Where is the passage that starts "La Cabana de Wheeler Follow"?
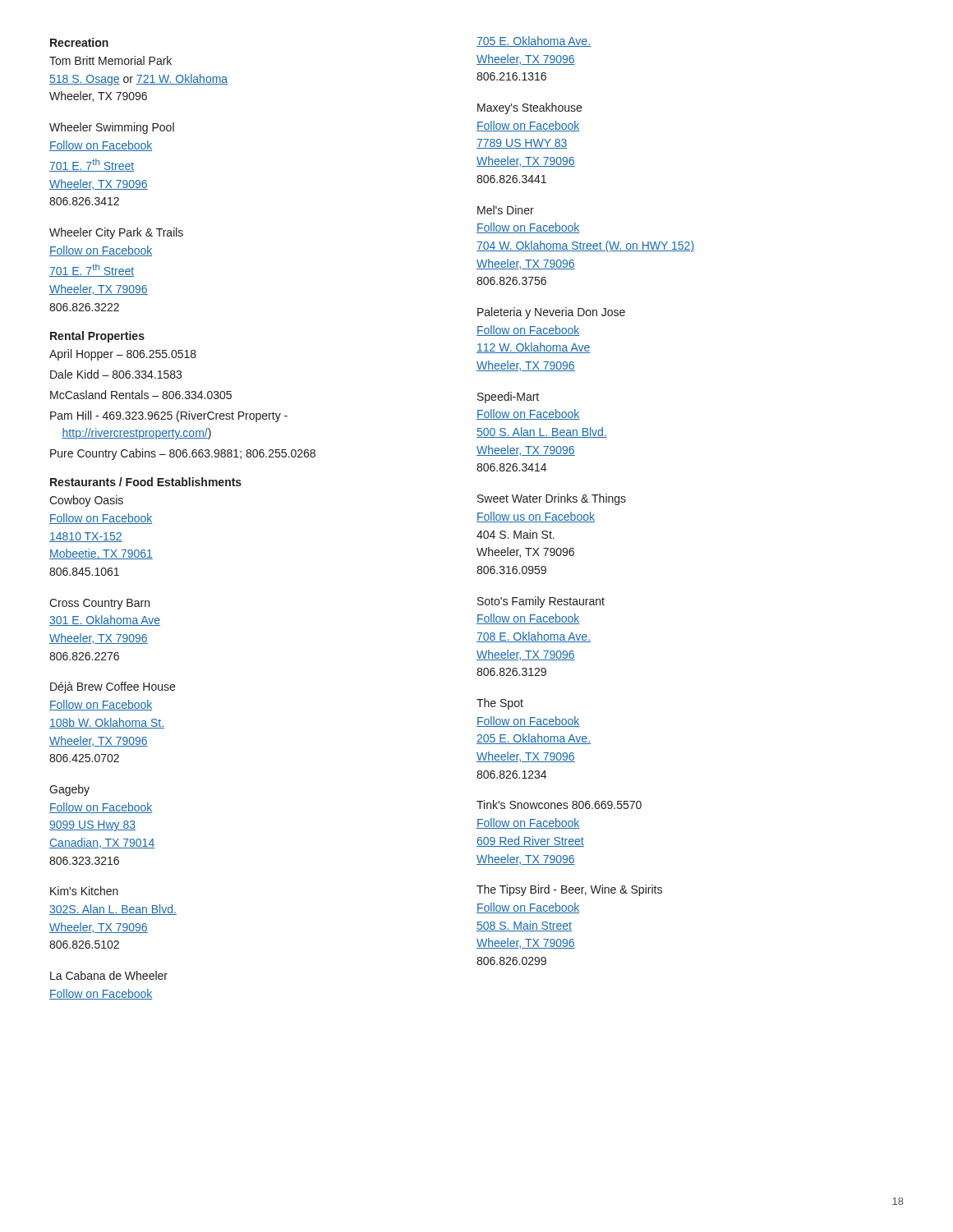The image size is (953, 1232). coord(109,975)
